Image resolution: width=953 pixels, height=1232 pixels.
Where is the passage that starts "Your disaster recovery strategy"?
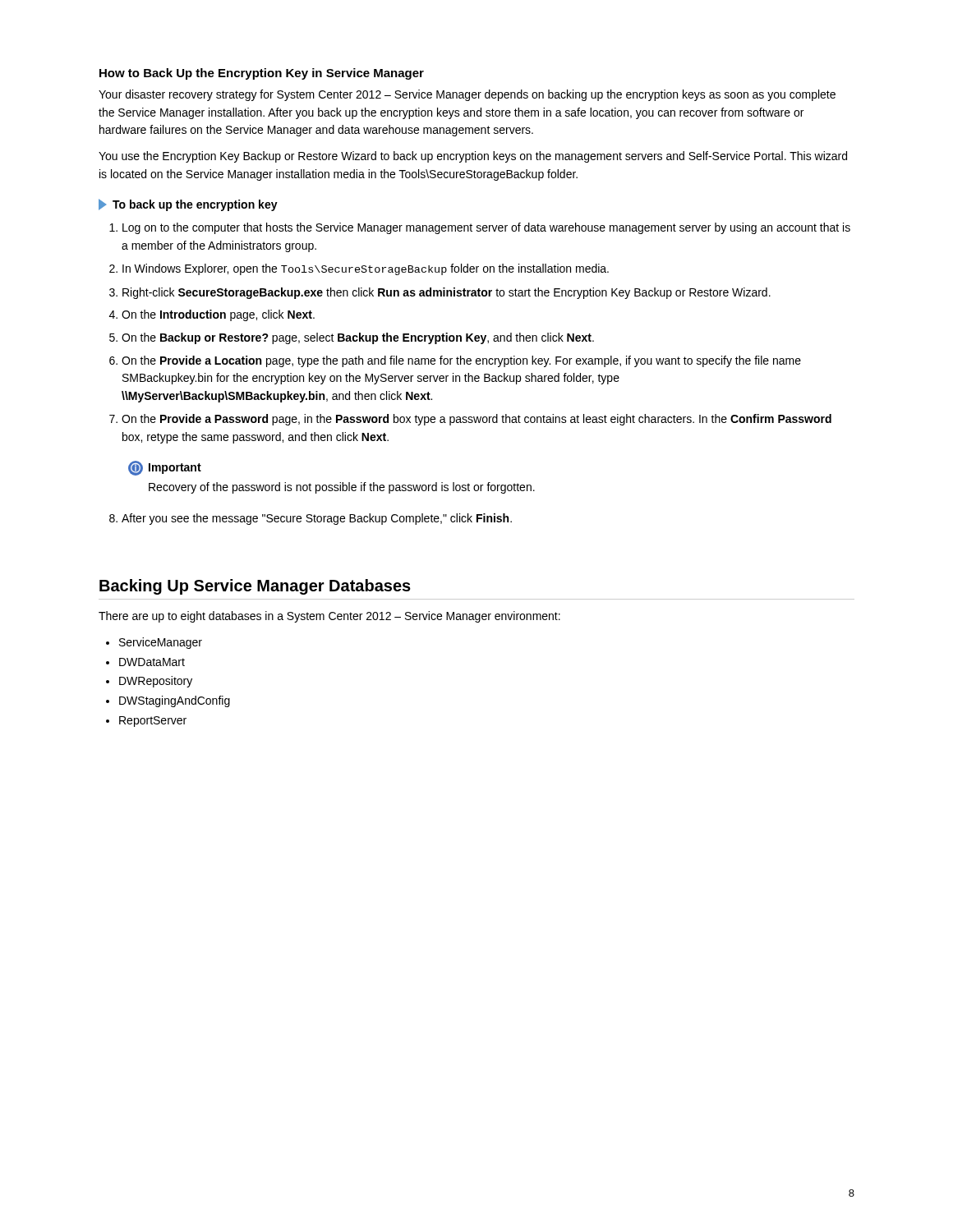click(467, 112)
